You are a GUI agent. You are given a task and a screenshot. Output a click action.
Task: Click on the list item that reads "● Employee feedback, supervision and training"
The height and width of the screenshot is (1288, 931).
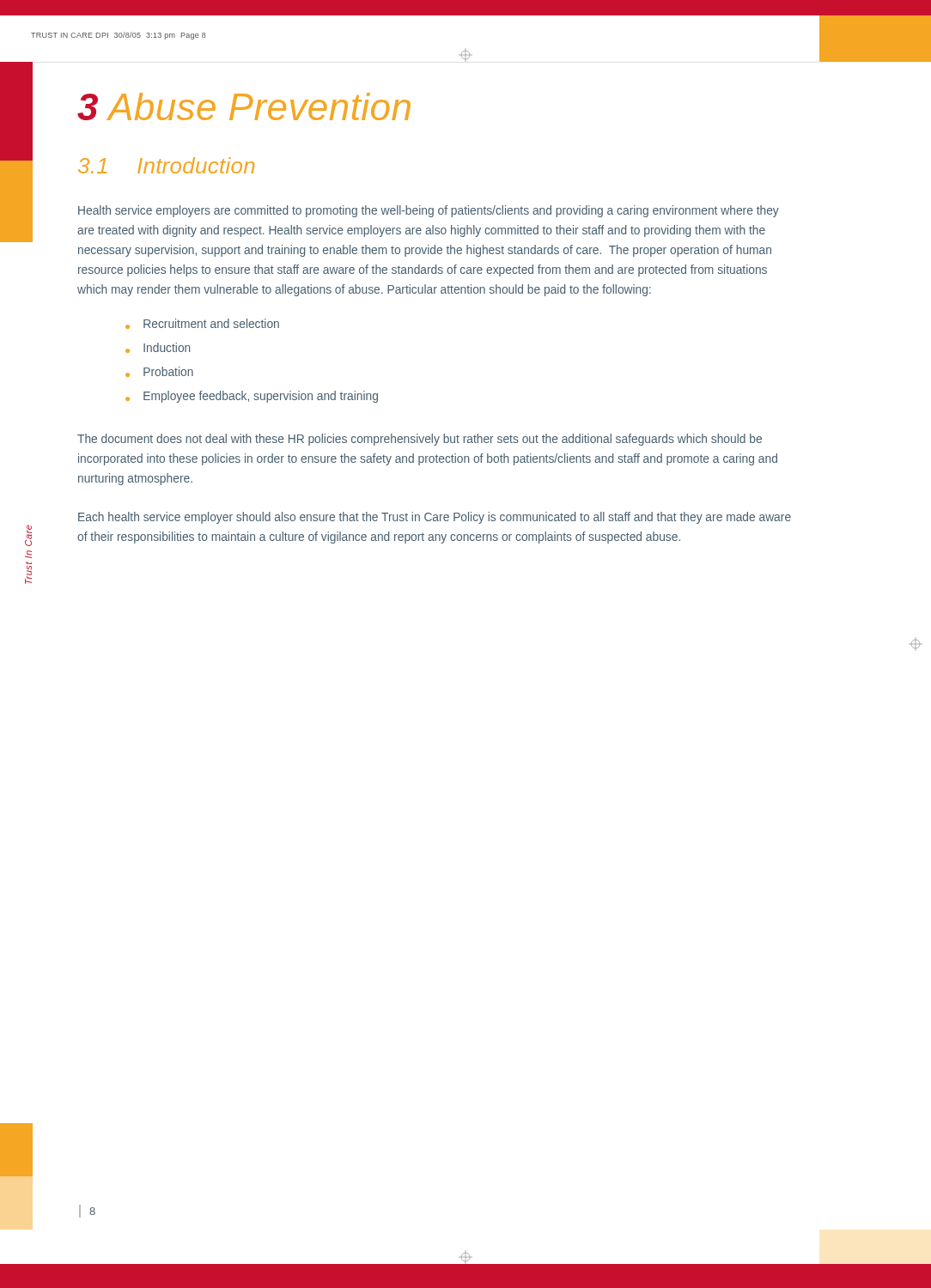[x=252, y=398]
